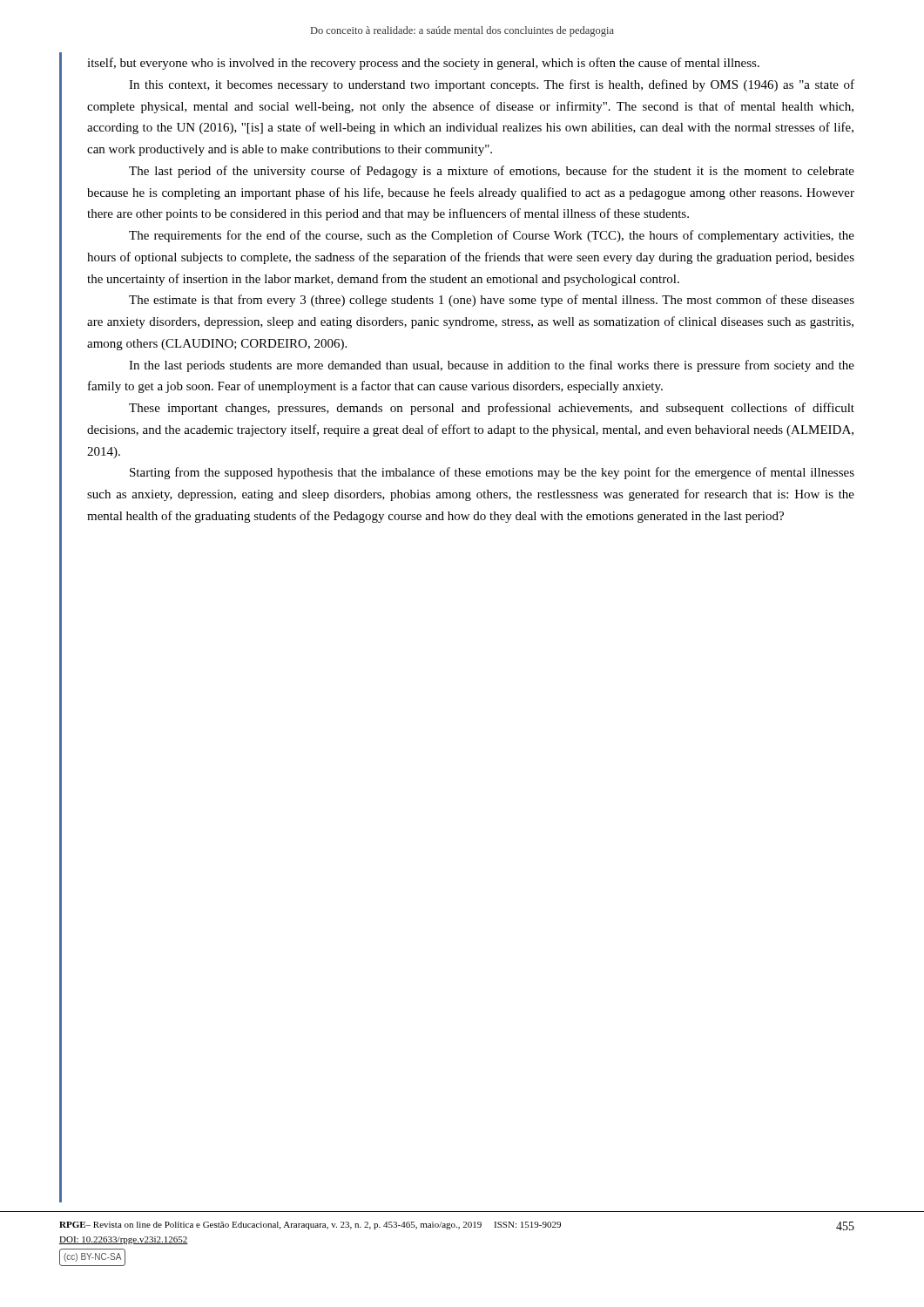Viewport: 924px width, 1307px height.
Task: Select the text starting "These important changes, pressures, demands on personal and"
Action: point(471,429)
